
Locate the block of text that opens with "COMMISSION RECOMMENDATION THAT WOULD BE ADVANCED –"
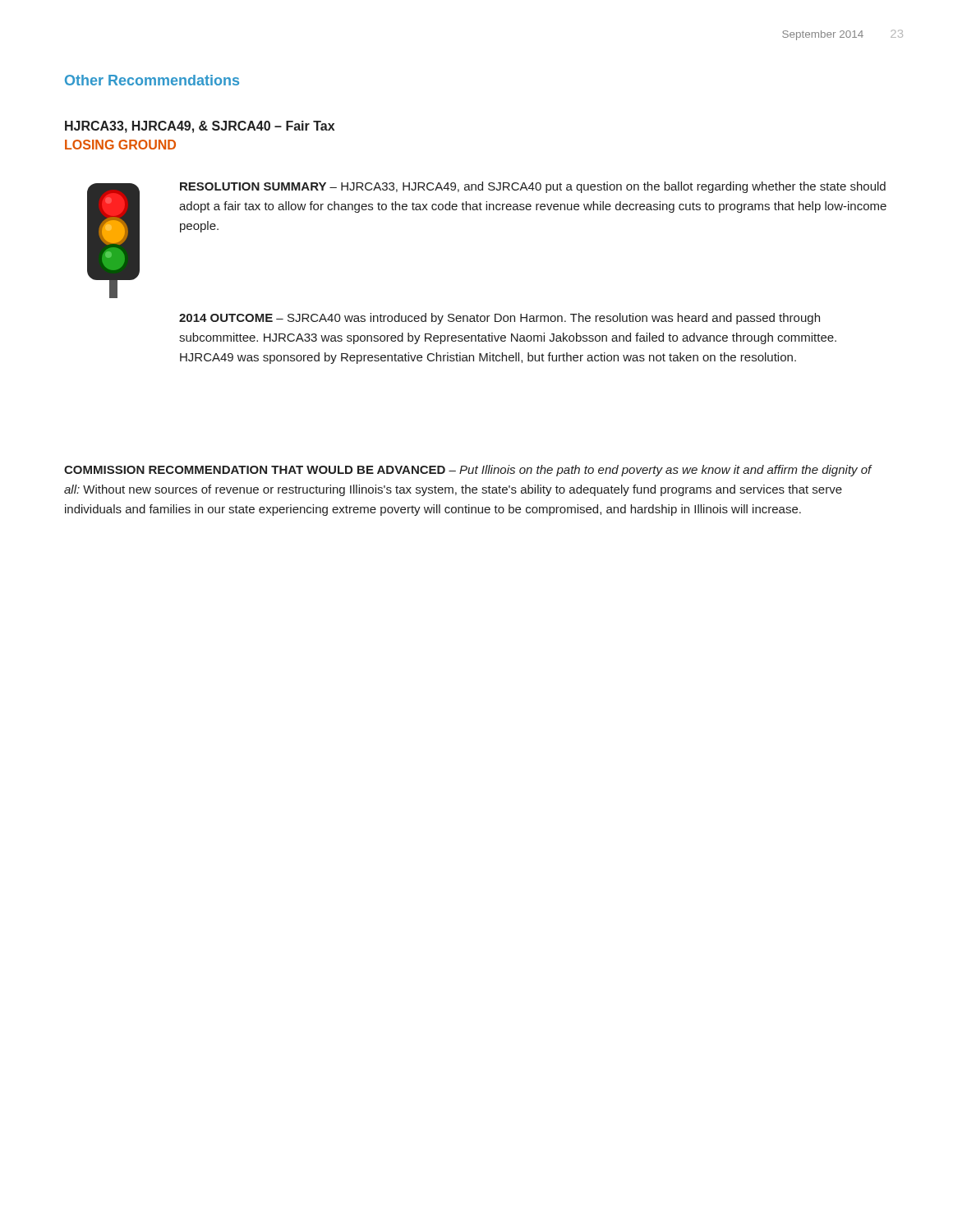coord(468,489)
